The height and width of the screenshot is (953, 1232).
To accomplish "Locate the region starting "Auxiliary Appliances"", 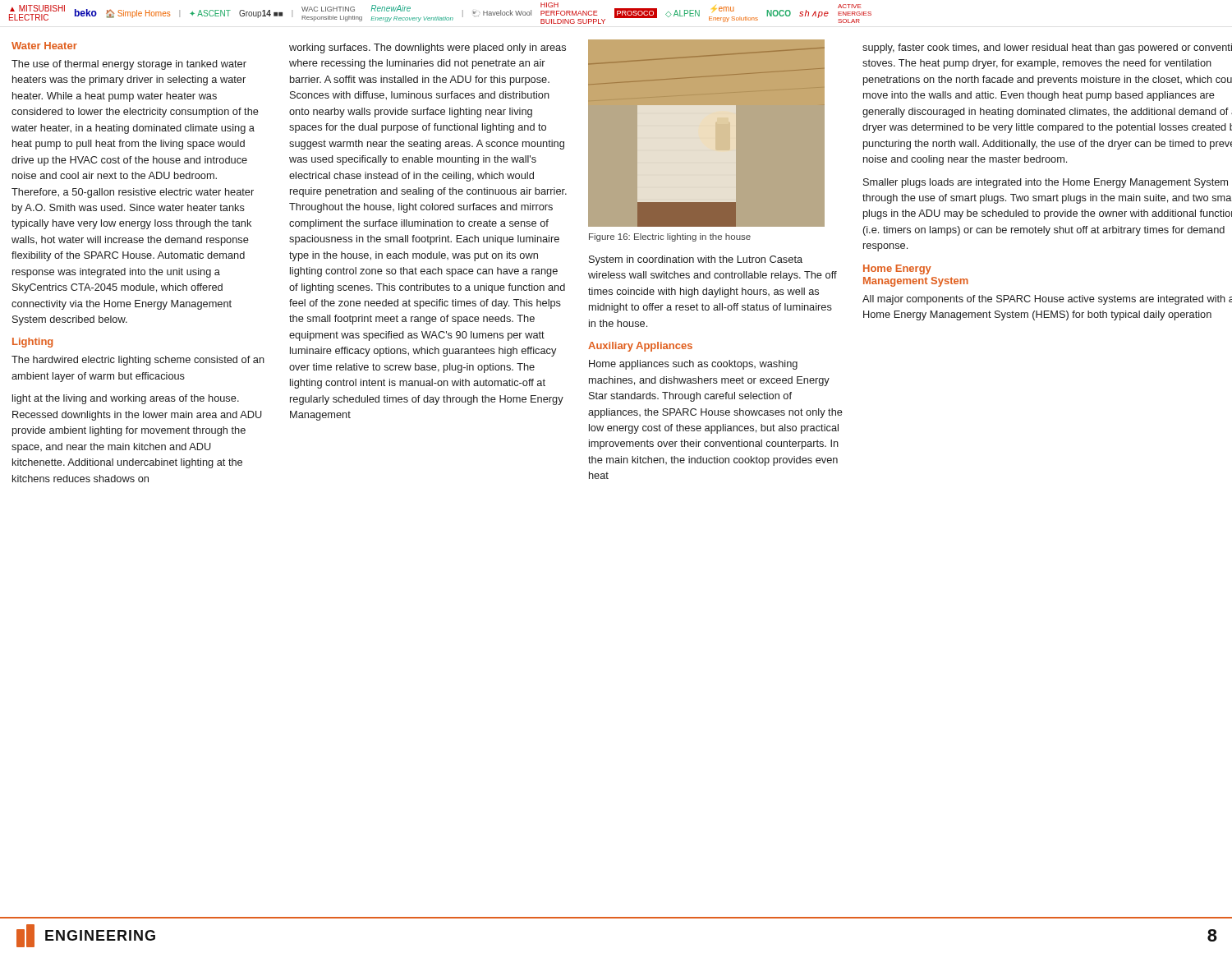I will [640, 346].
